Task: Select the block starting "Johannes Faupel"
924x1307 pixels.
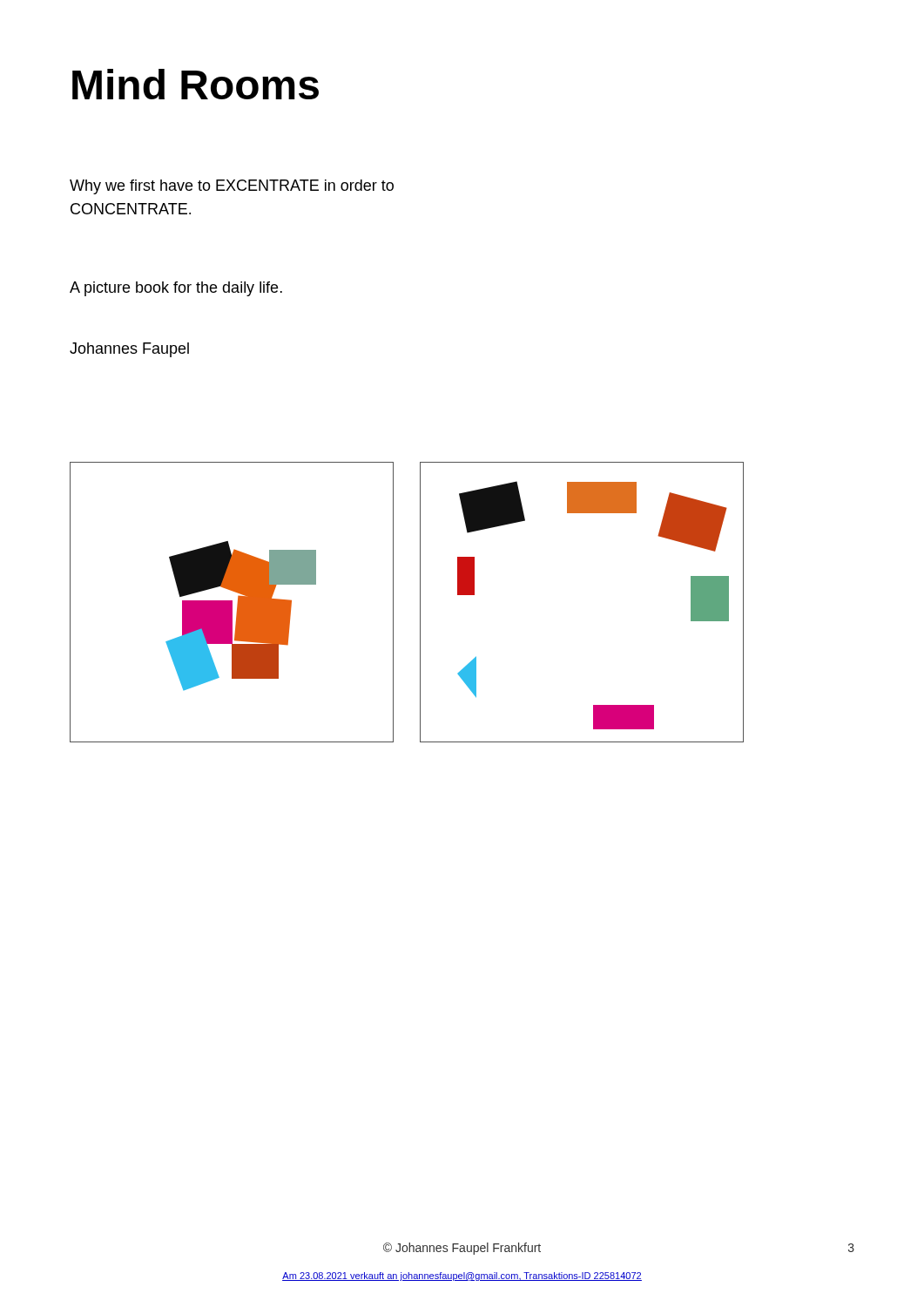Action: tap(130, 349)
